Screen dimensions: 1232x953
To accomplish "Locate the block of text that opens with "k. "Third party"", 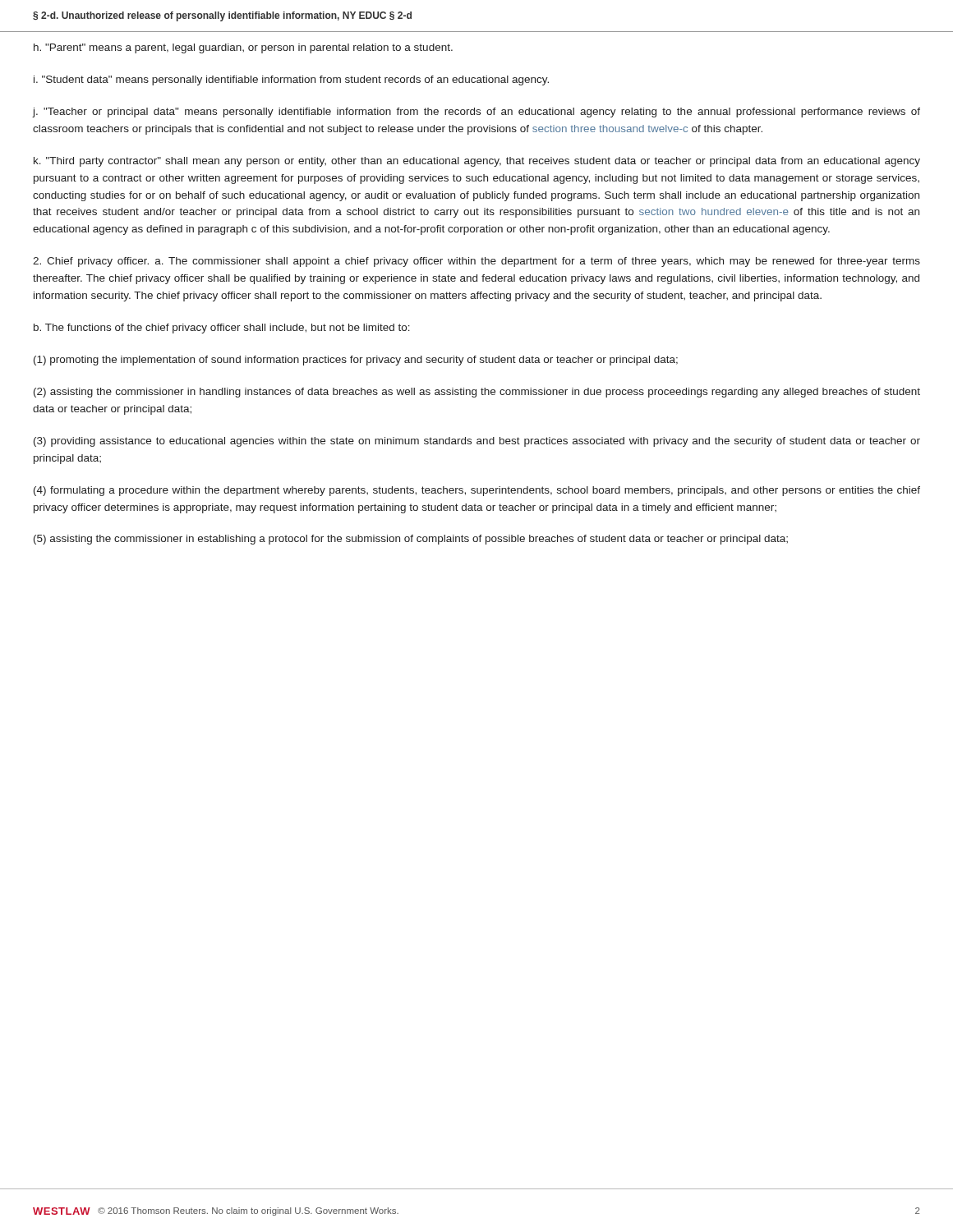I will (x=476, y=195).
